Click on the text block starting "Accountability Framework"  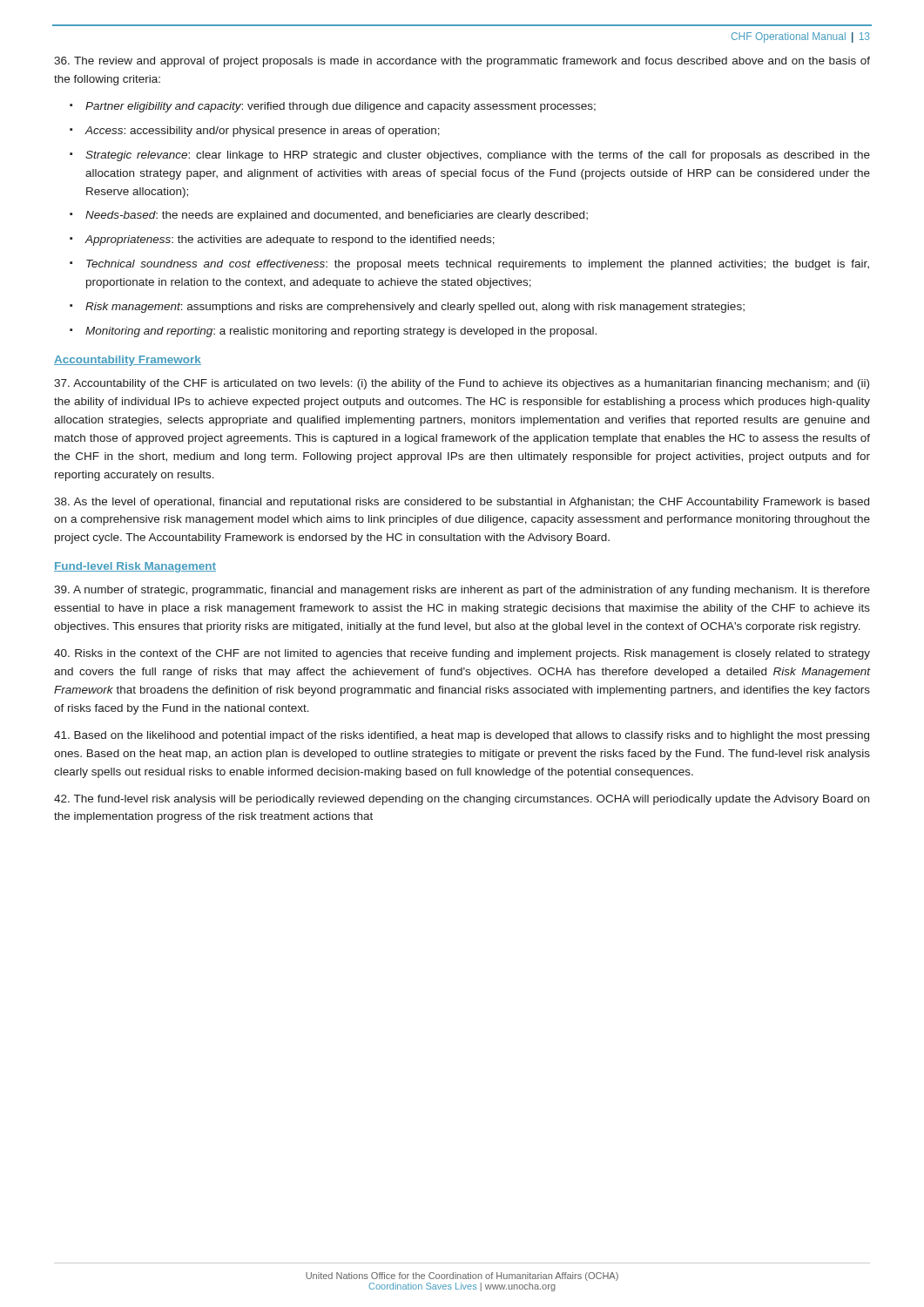pos(127,359)
